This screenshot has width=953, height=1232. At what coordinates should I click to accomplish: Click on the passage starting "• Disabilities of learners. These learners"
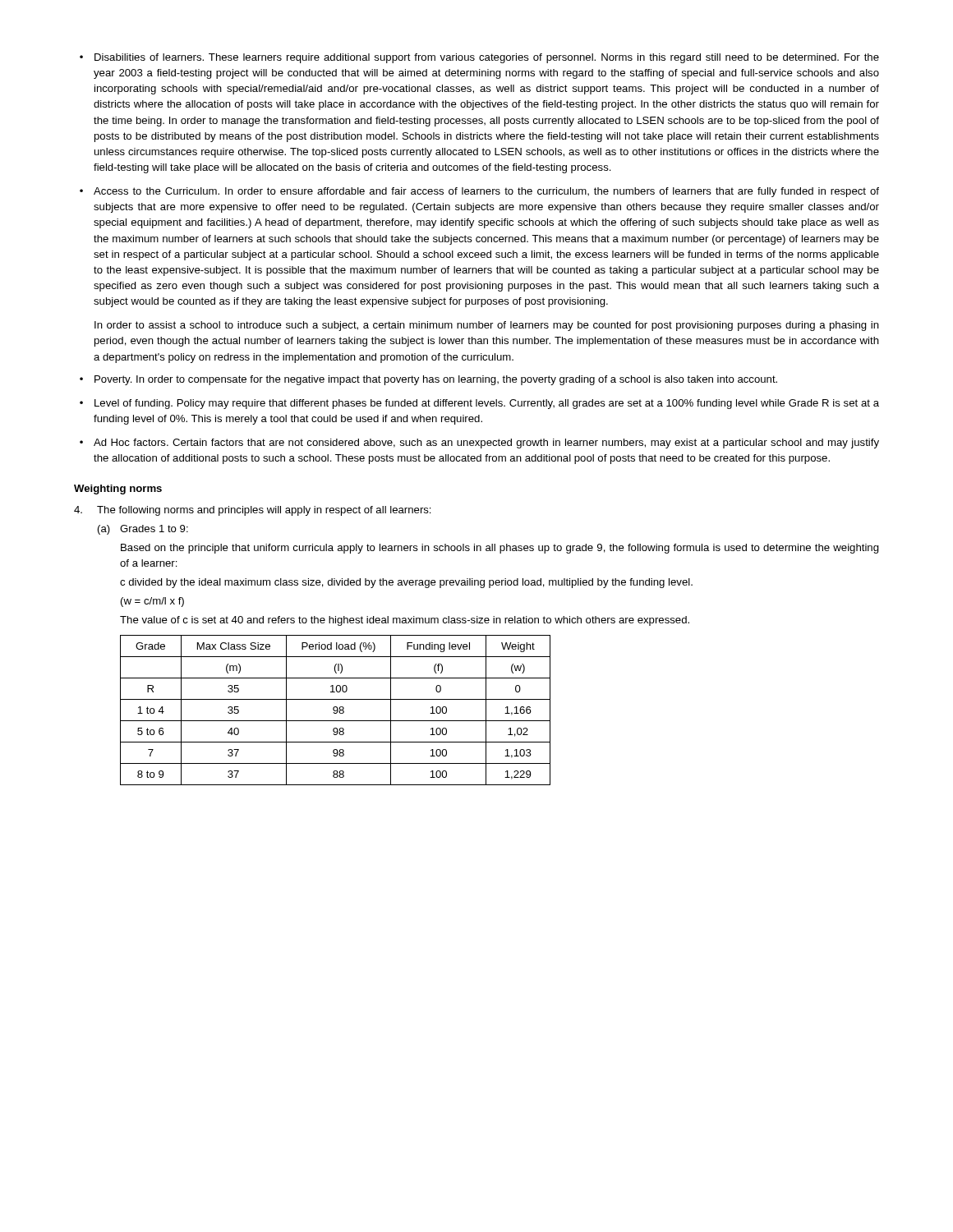pyautogui.click(x=476, y=112)
